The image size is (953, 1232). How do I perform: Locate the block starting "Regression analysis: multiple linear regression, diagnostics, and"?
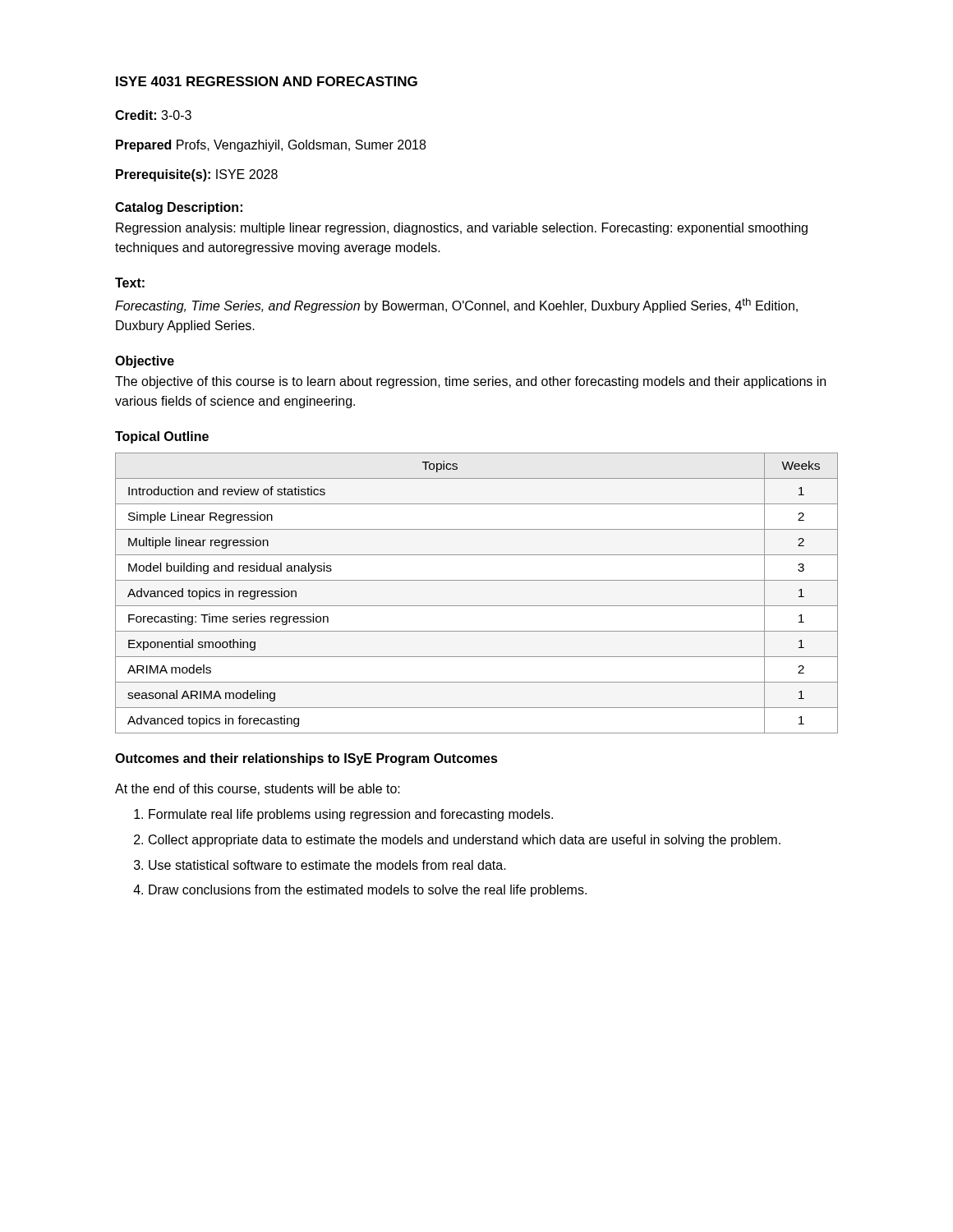coord(462,238)
